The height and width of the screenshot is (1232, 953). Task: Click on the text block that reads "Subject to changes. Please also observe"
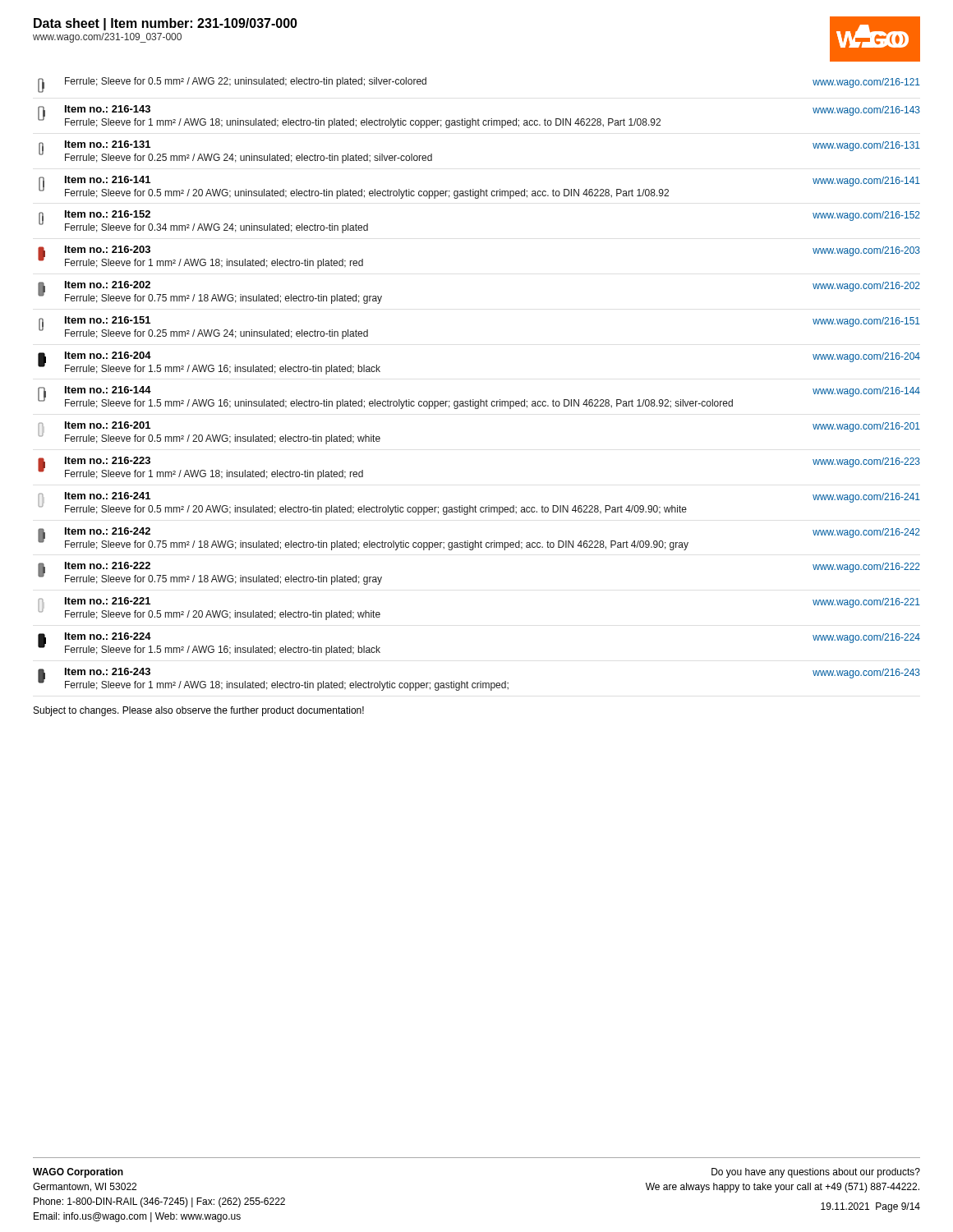coord(199,710)
